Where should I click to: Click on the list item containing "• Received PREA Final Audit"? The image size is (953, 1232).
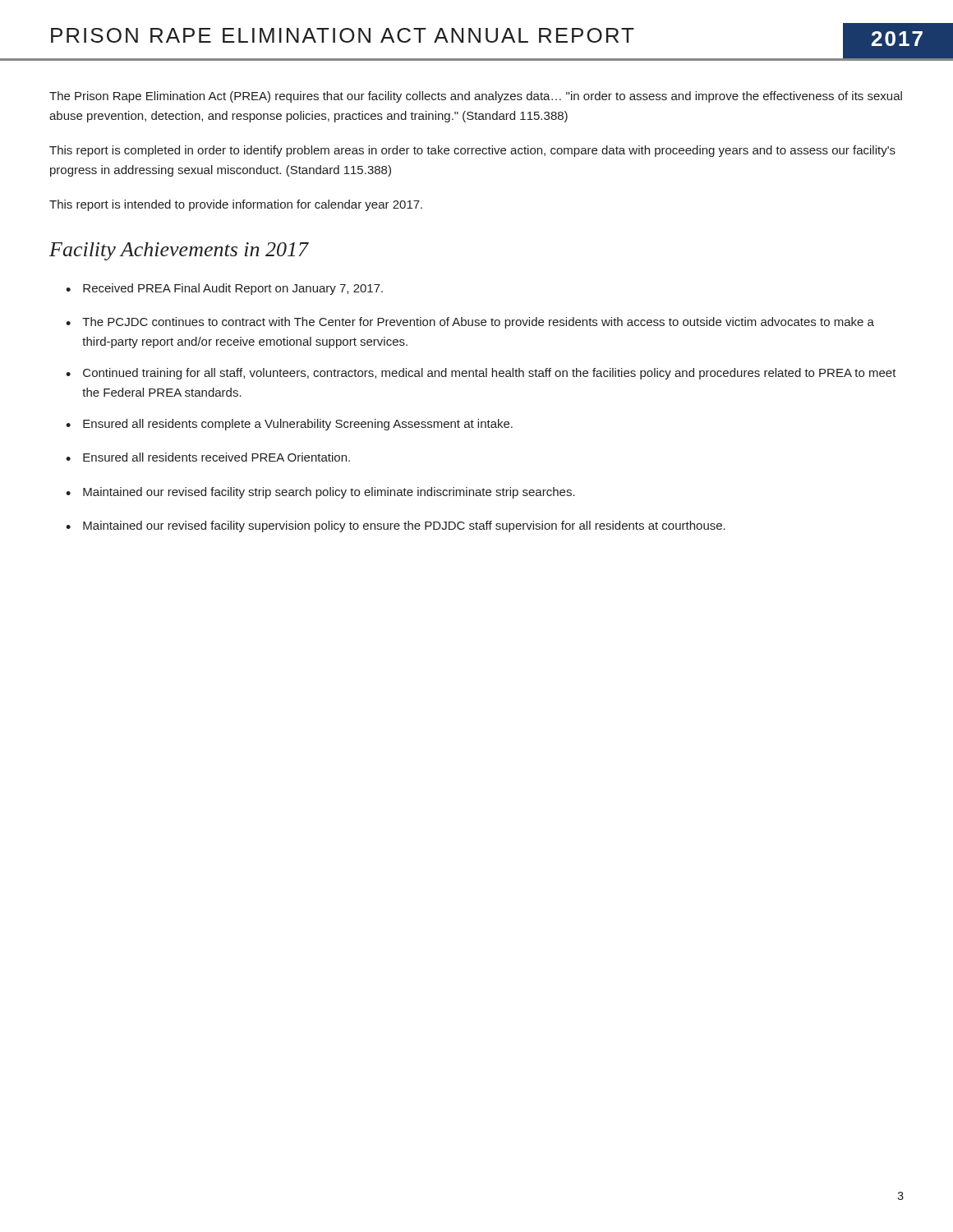pos(225,290)
